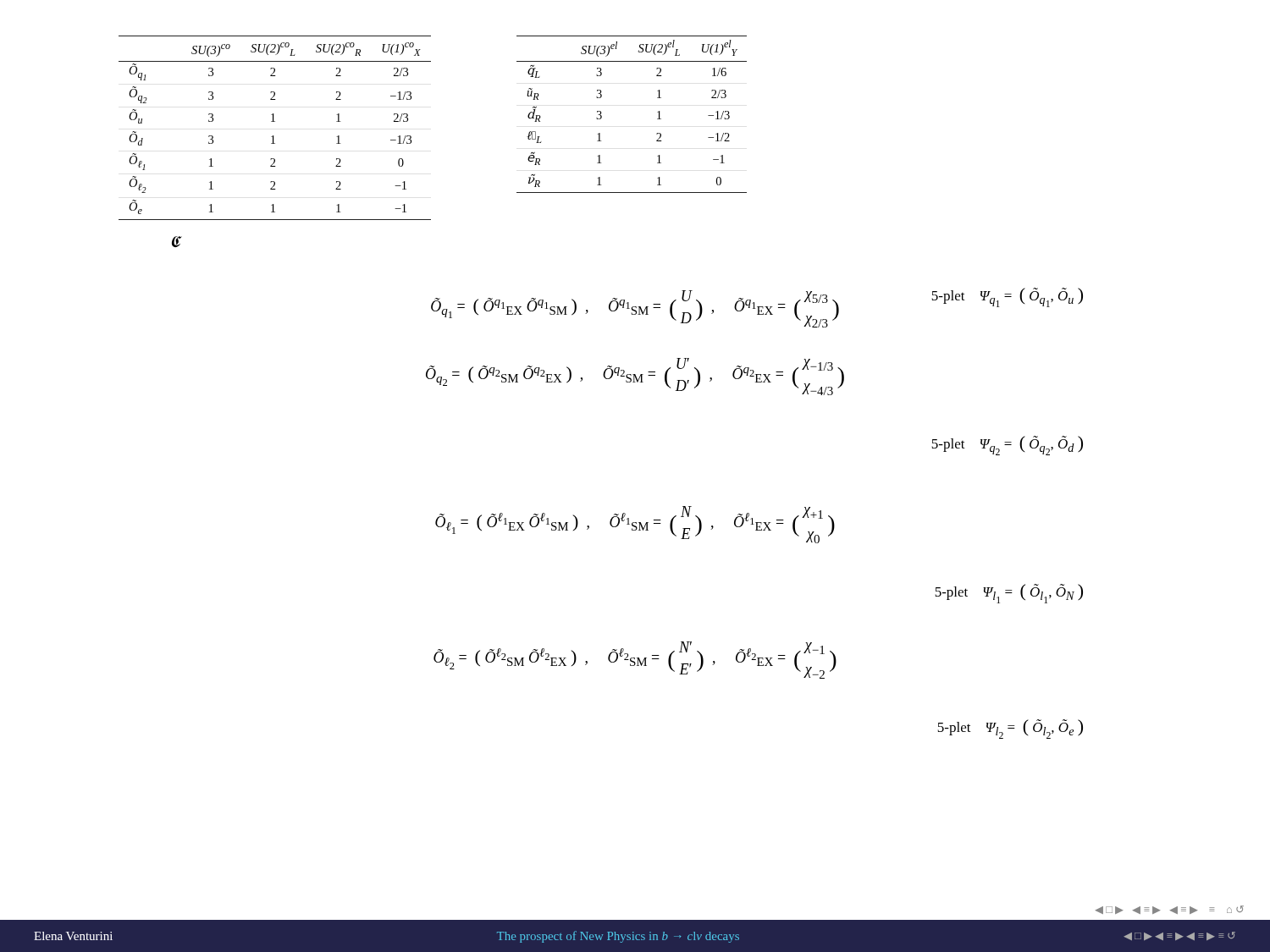
Task: Navigate to the region starting "Õℓ1 = ( Õℓ1EX Õℓ1SM"
Action: point(635,523)
